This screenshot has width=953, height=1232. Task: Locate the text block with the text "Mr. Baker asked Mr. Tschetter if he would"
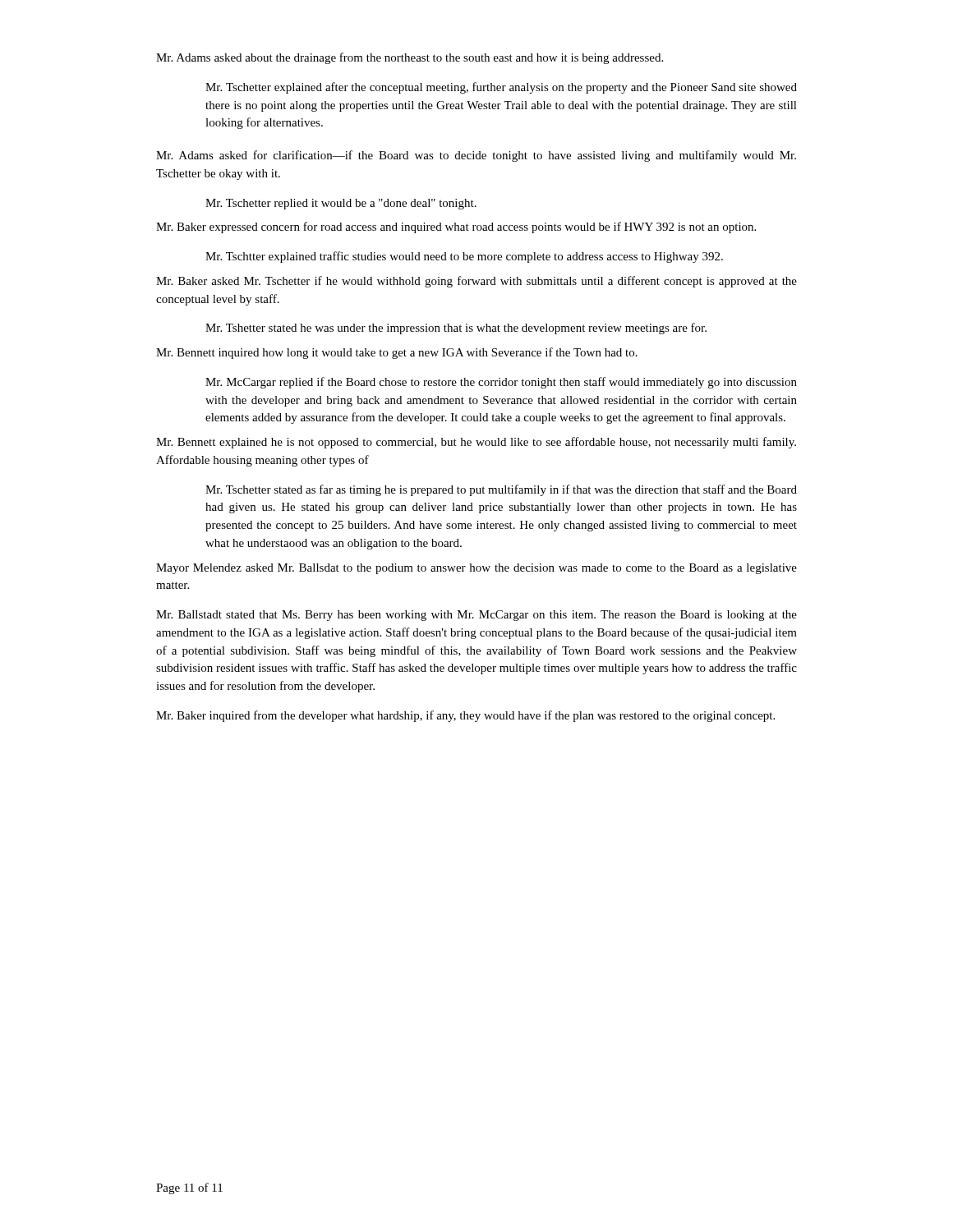tap(476, 290)
